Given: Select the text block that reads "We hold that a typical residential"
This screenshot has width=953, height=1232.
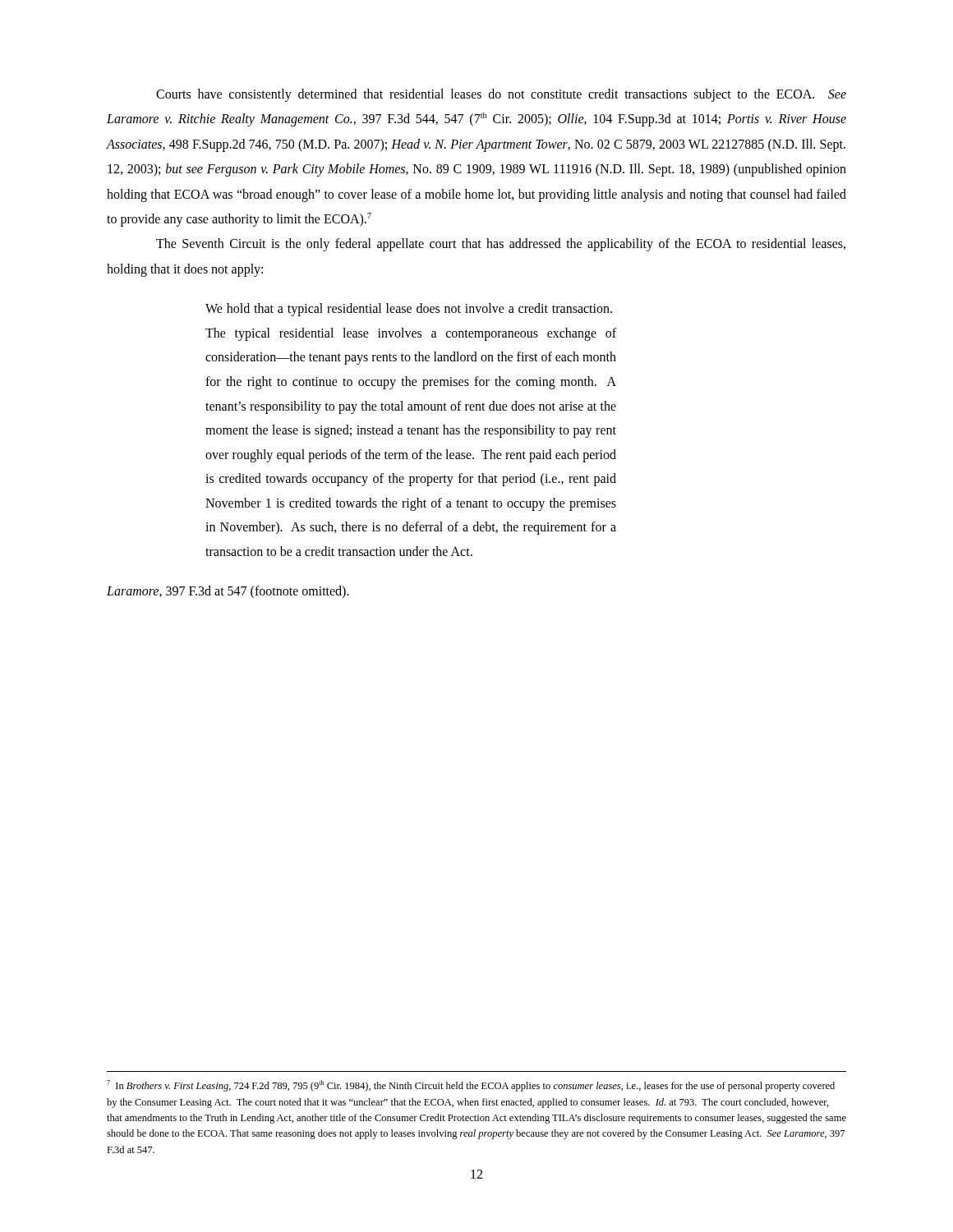Looking at the screenshot, I should click(x=411, y=430).
